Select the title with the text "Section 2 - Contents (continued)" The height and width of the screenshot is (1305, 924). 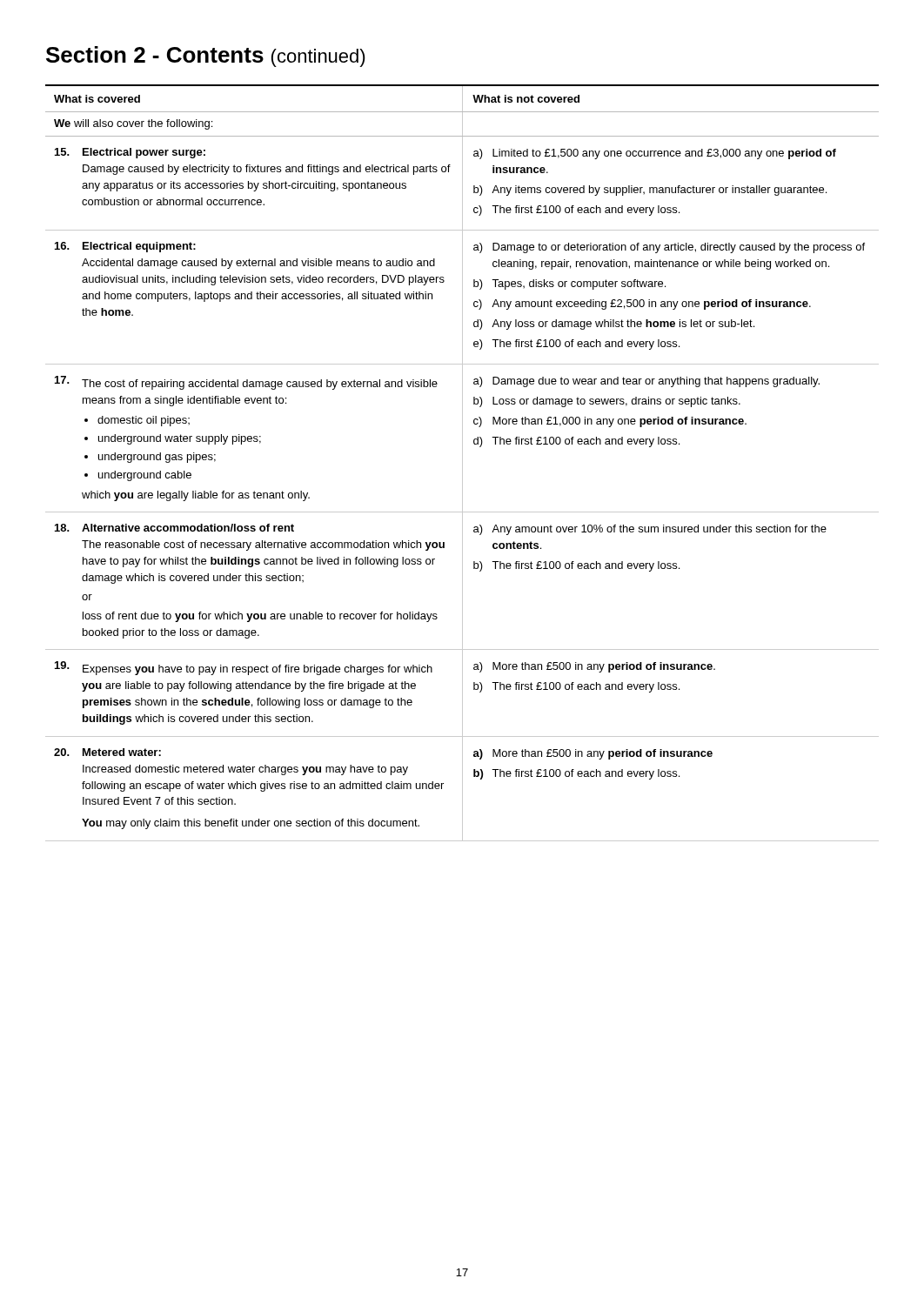click(206, 55)
